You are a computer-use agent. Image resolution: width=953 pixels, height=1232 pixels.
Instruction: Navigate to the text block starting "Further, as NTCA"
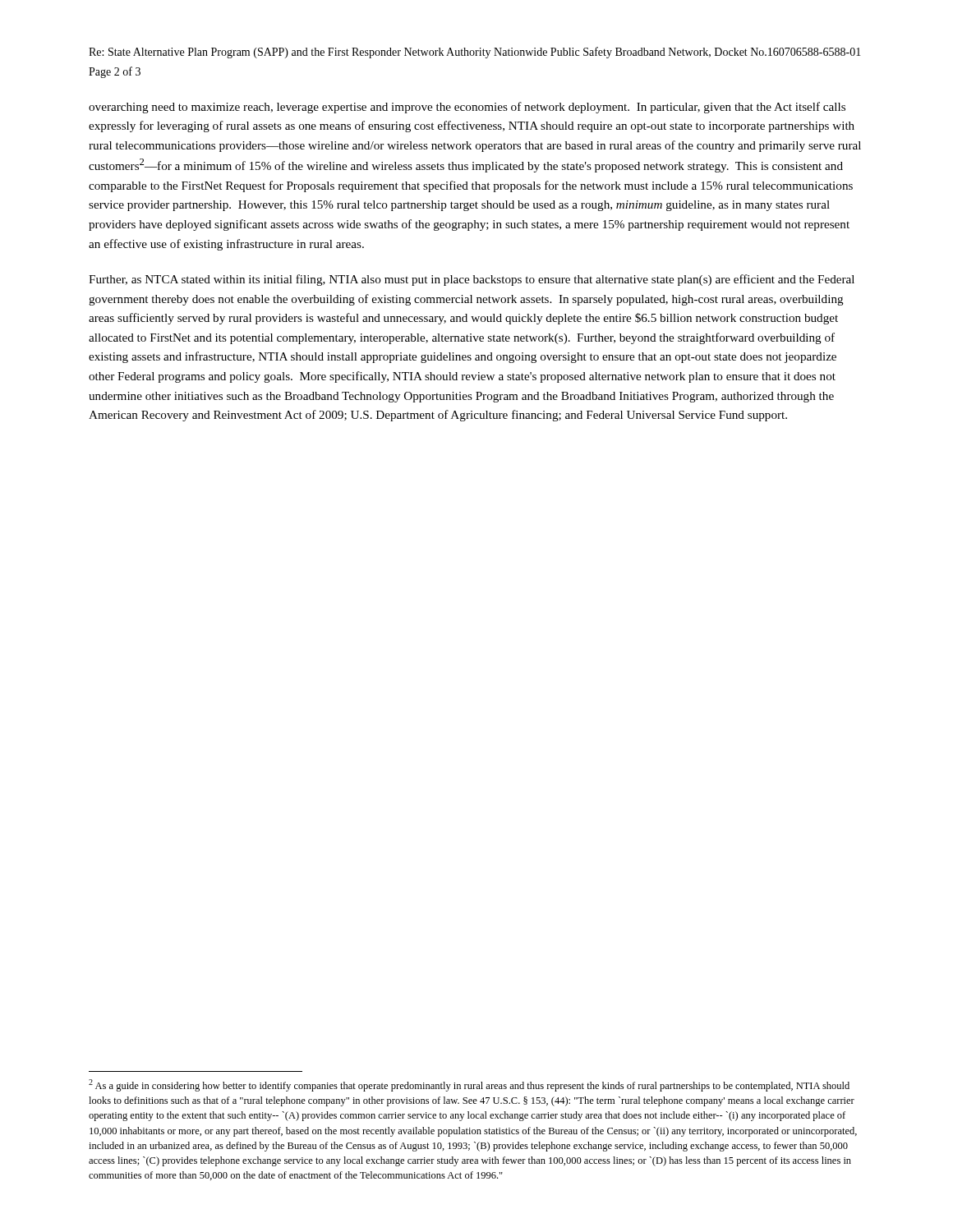click(x=472, y=347)
